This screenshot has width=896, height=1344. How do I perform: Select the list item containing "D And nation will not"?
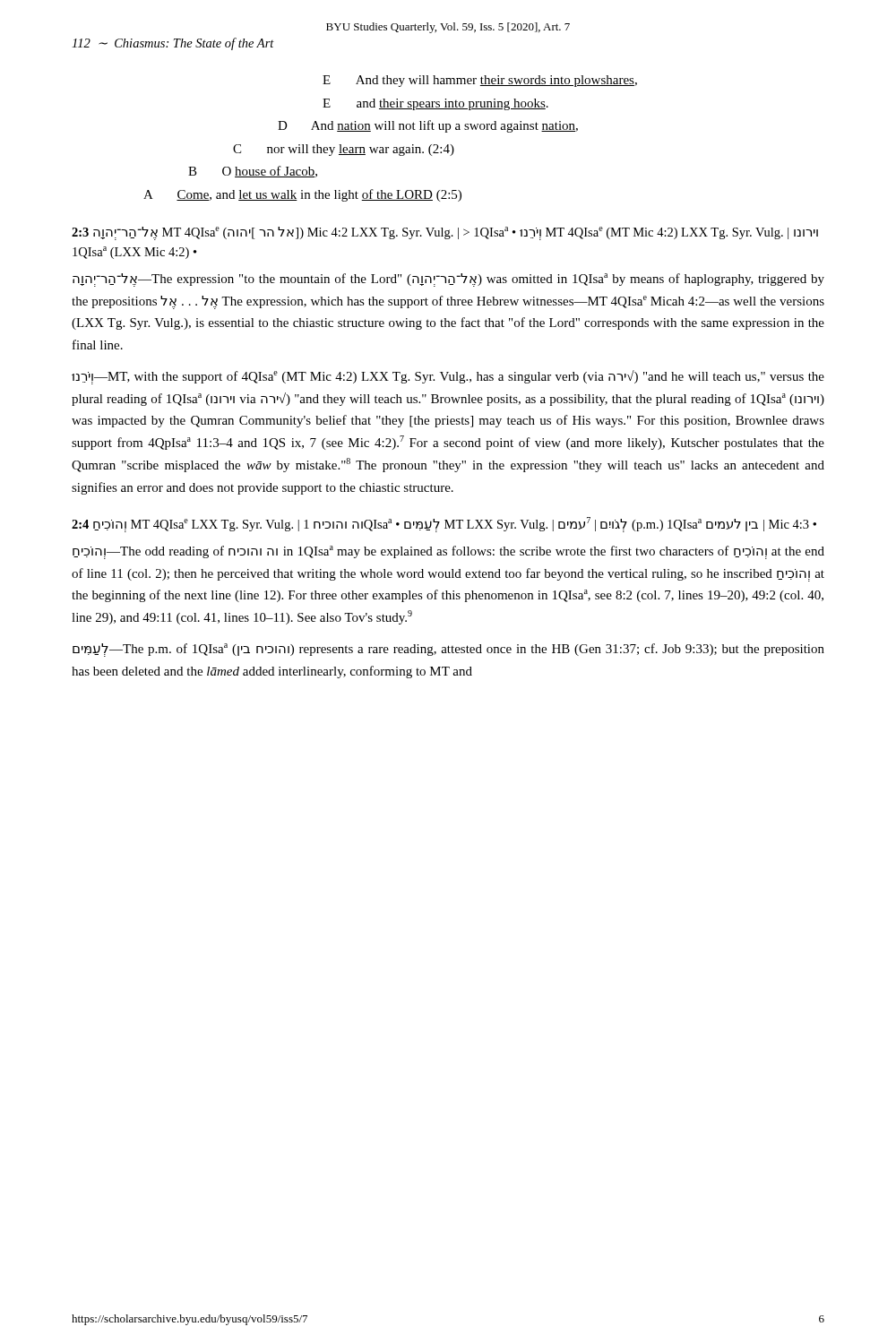point(428,126)
